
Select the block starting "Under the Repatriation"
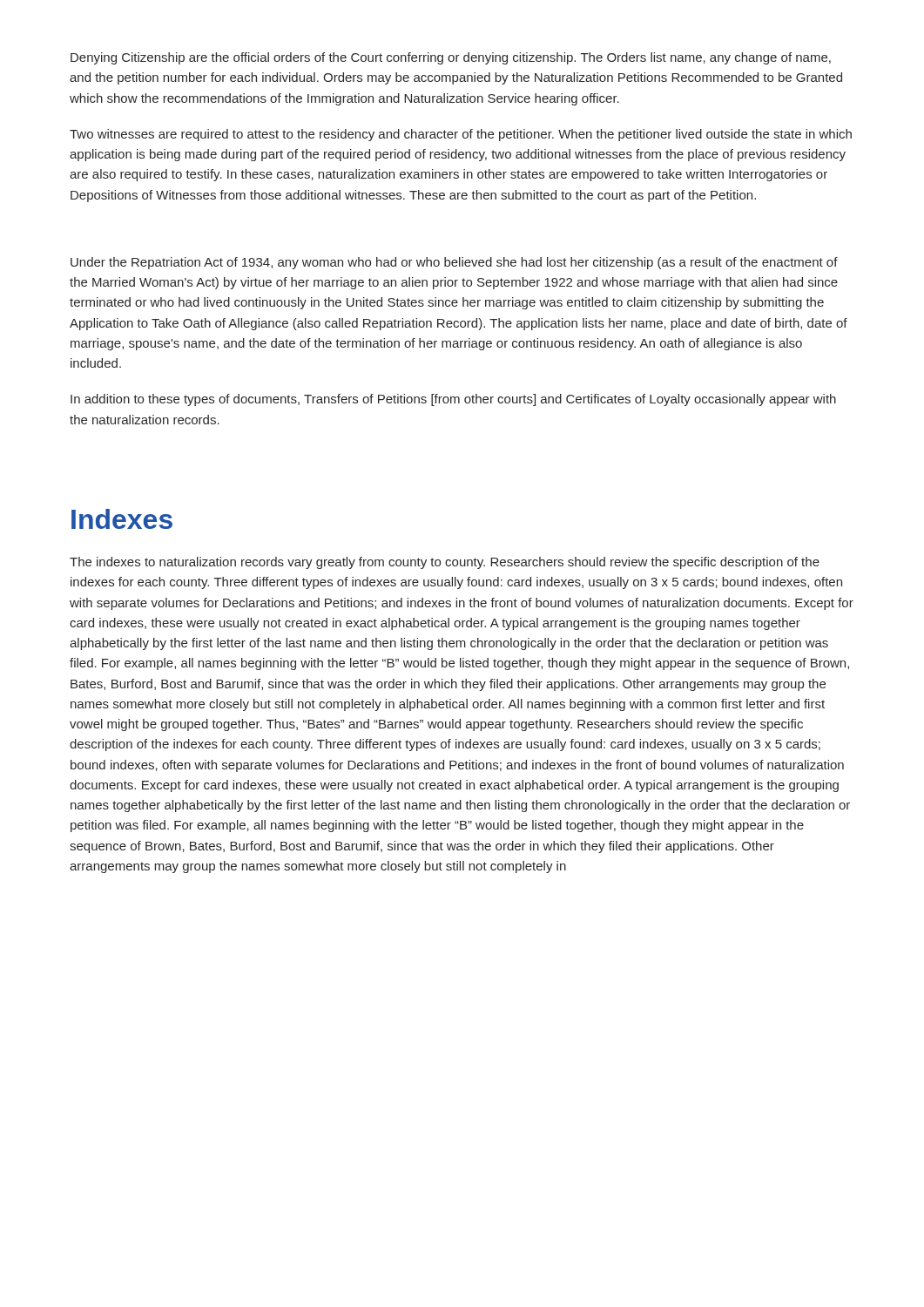[x=458, y=312]
